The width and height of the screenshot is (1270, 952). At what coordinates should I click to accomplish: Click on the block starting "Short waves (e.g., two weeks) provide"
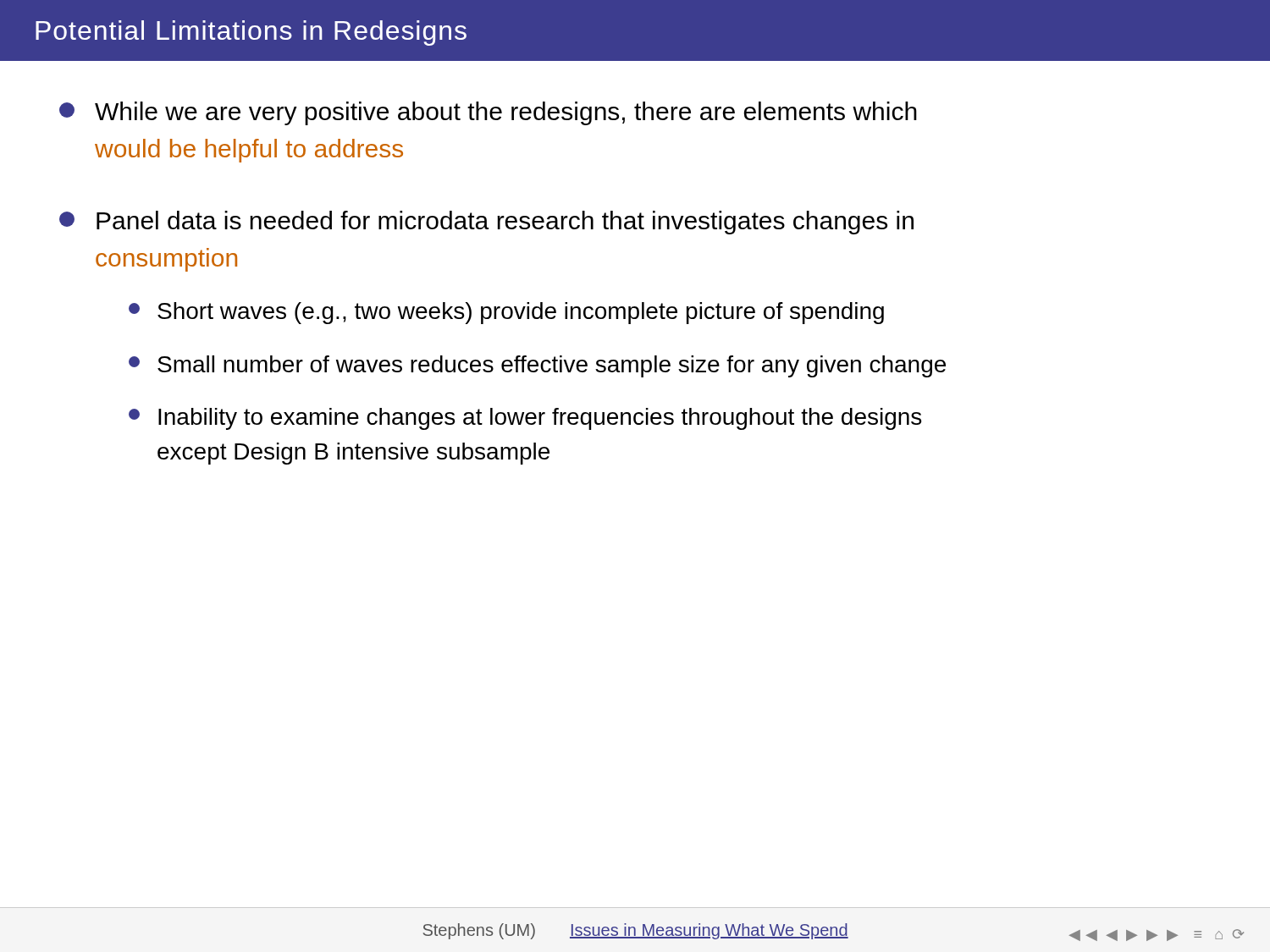[x=507, y=312]
